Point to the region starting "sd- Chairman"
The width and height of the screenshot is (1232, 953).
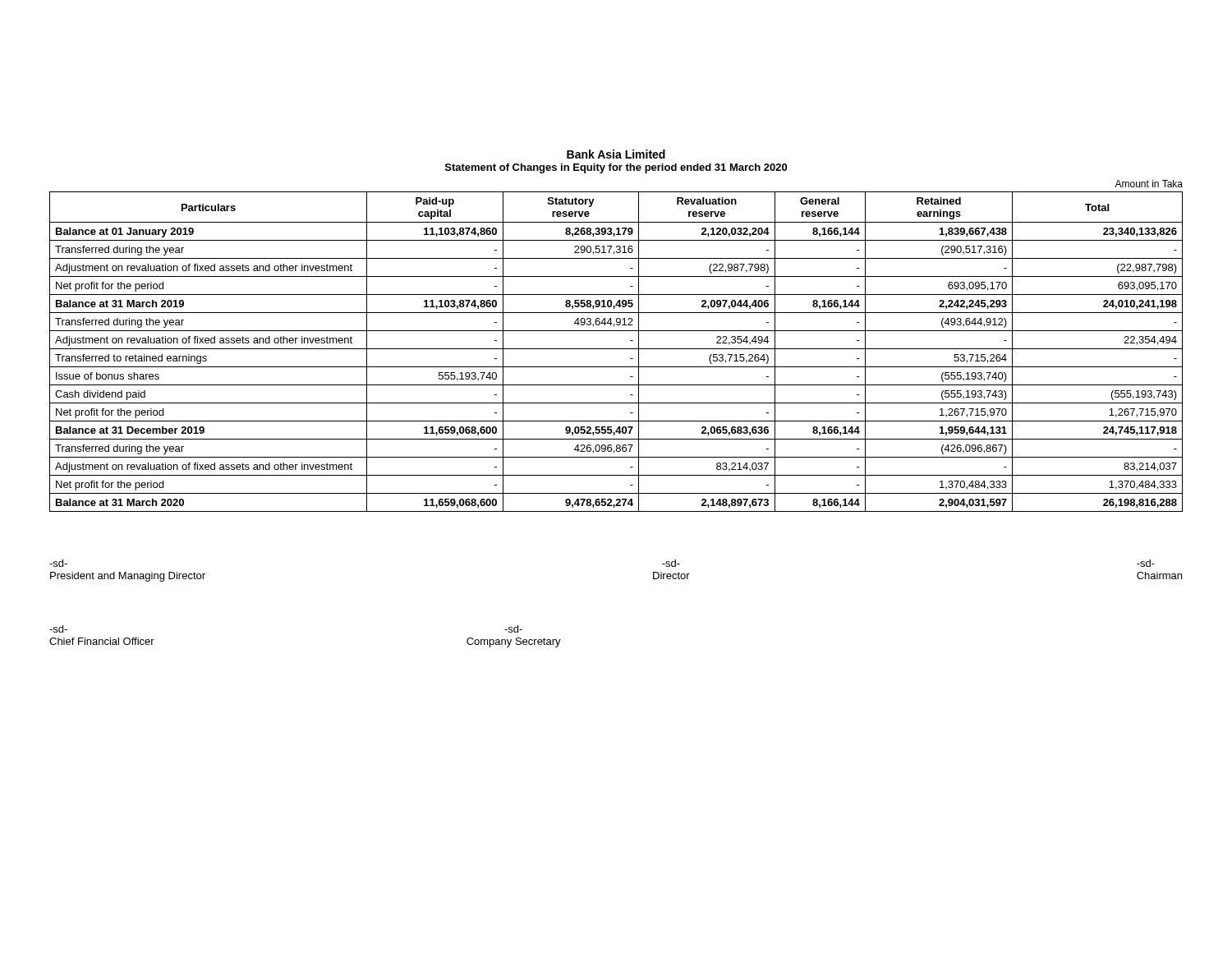point(1160,569)
